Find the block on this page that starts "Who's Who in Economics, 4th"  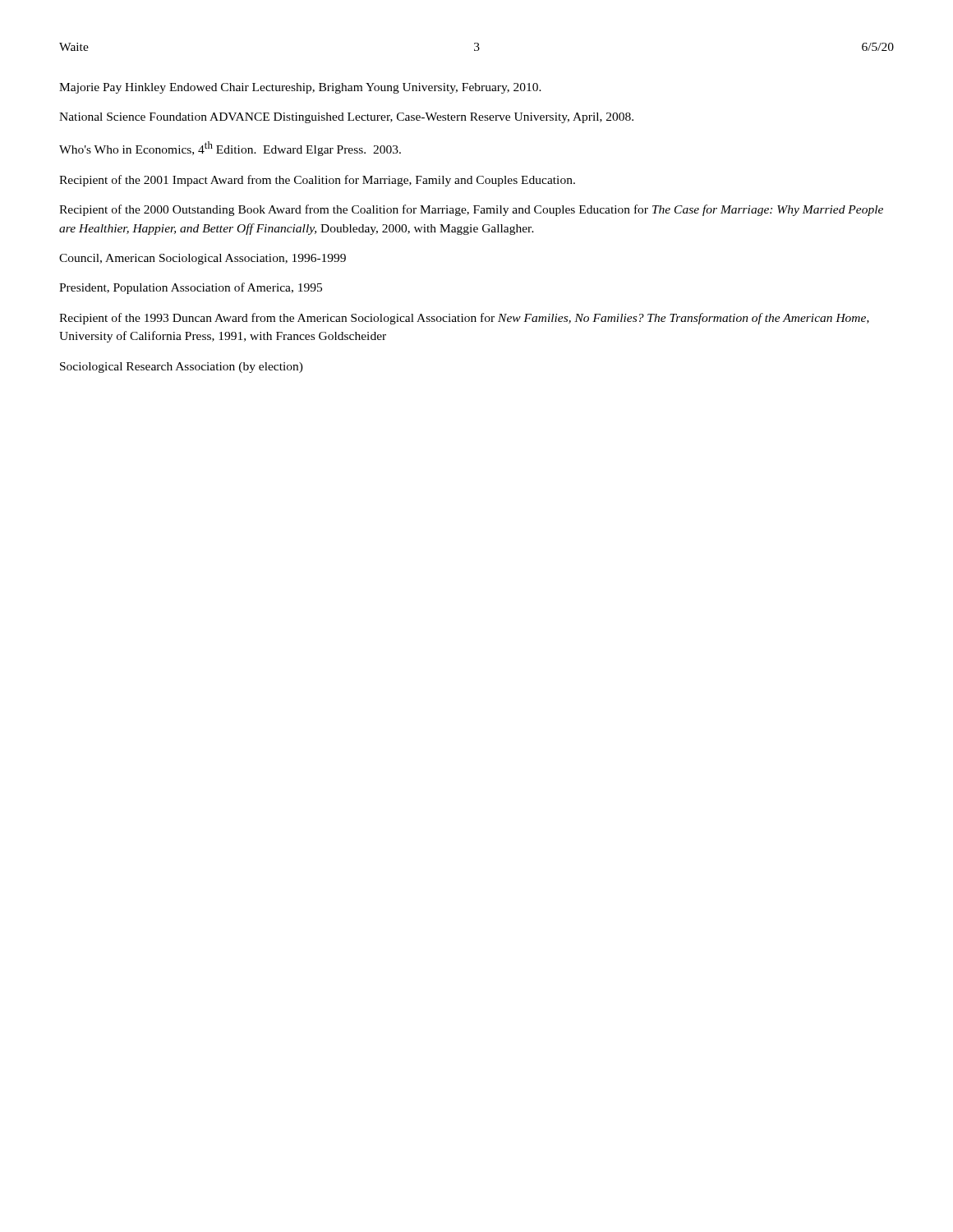(230, 147)
